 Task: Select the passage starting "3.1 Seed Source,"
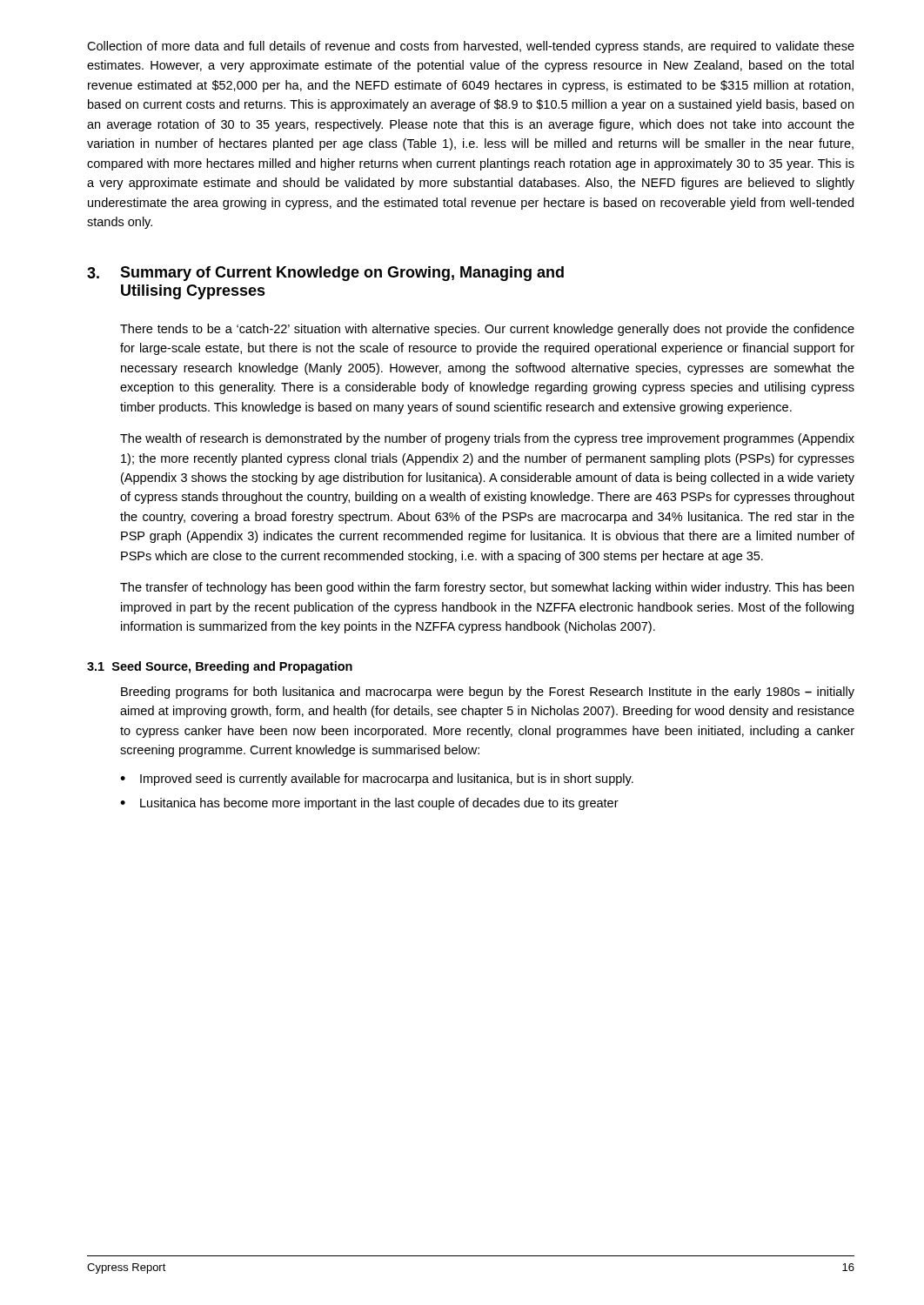[x=220, y=666]
